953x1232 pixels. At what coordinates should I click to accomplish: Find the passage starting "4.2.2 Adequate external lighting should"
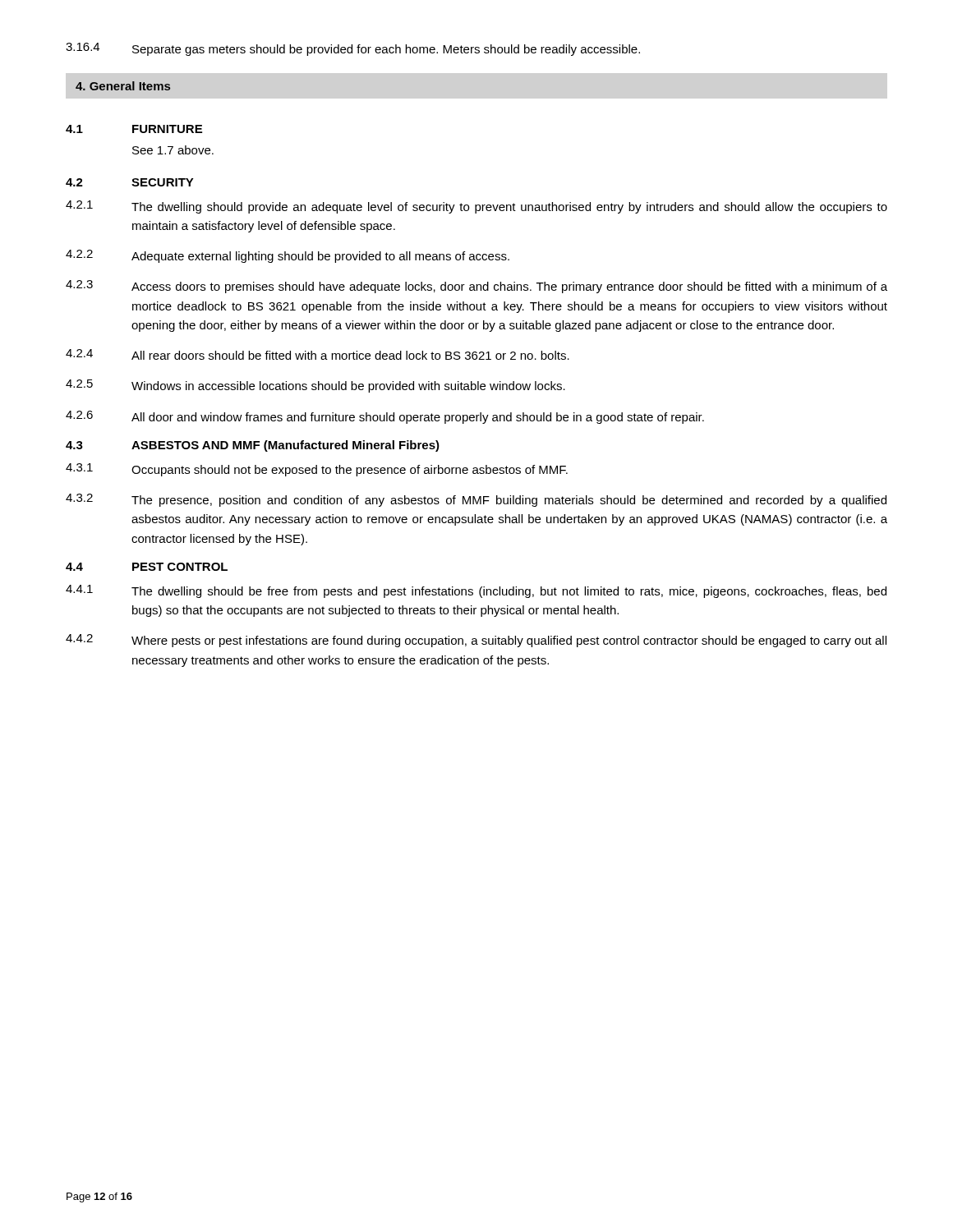(288, 256)
